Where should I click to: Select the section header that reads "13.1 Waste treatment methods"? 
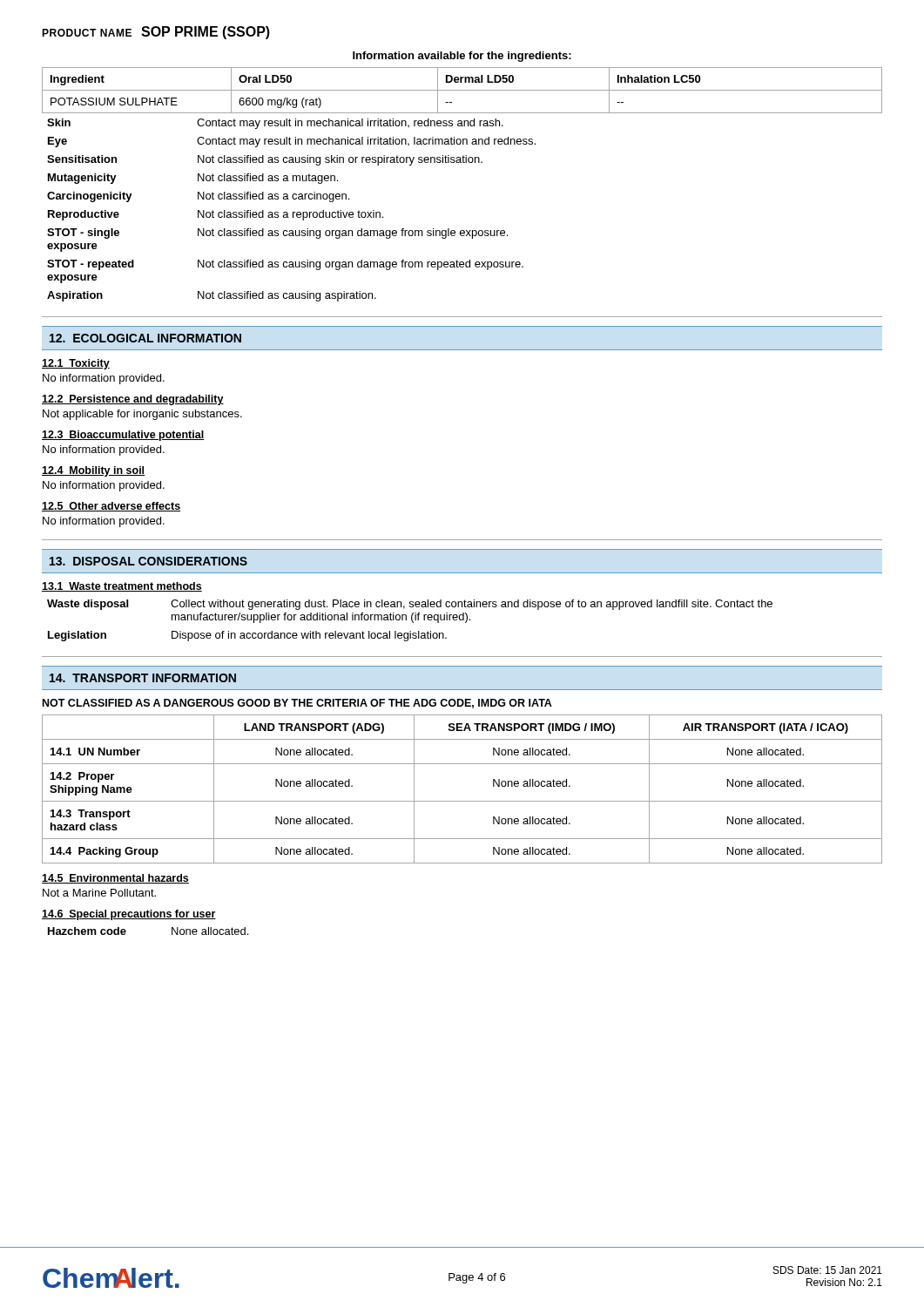122,586
